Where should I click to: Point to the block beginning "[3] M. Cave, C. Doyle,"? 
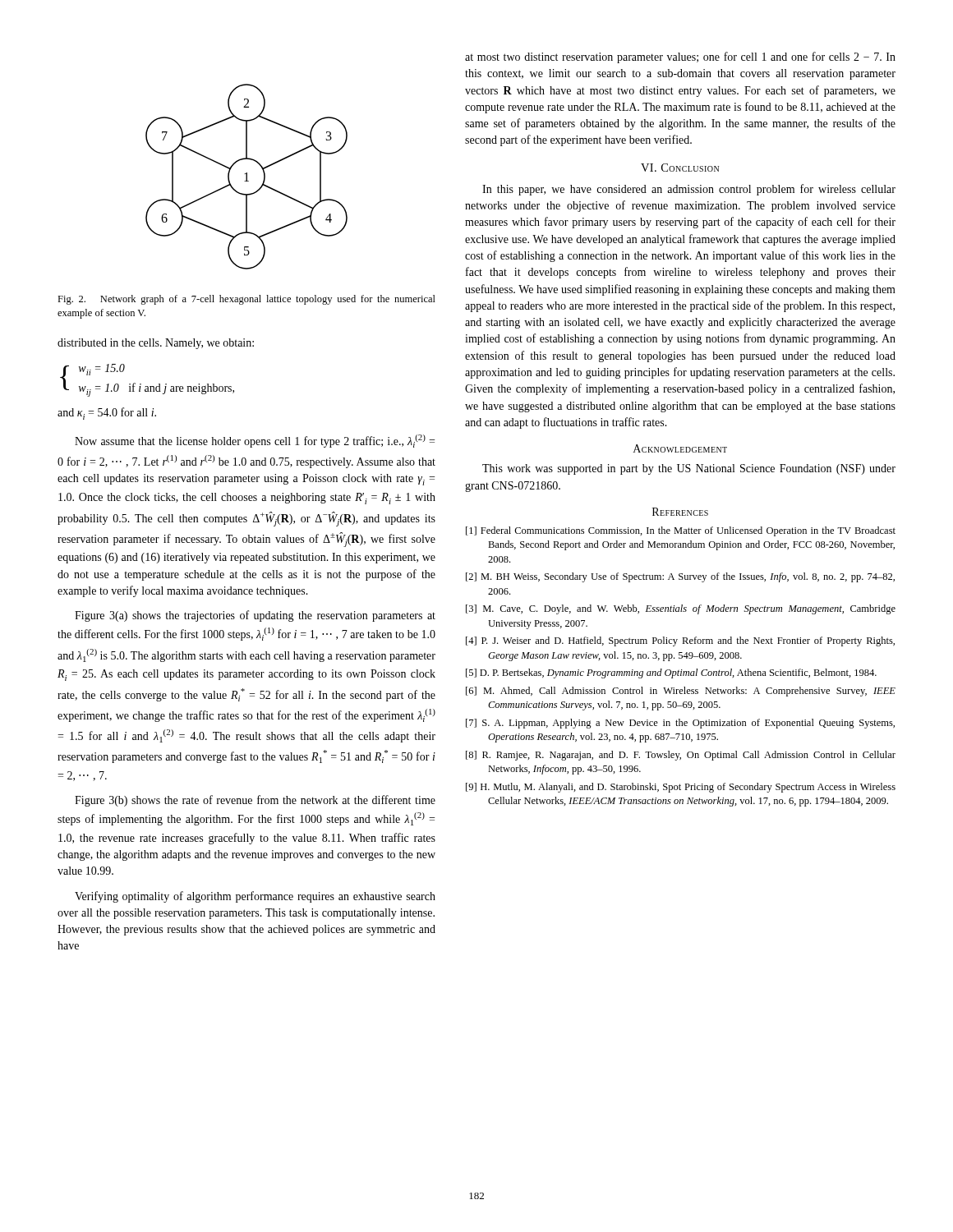pyautogui.click(x=680, y=616)
